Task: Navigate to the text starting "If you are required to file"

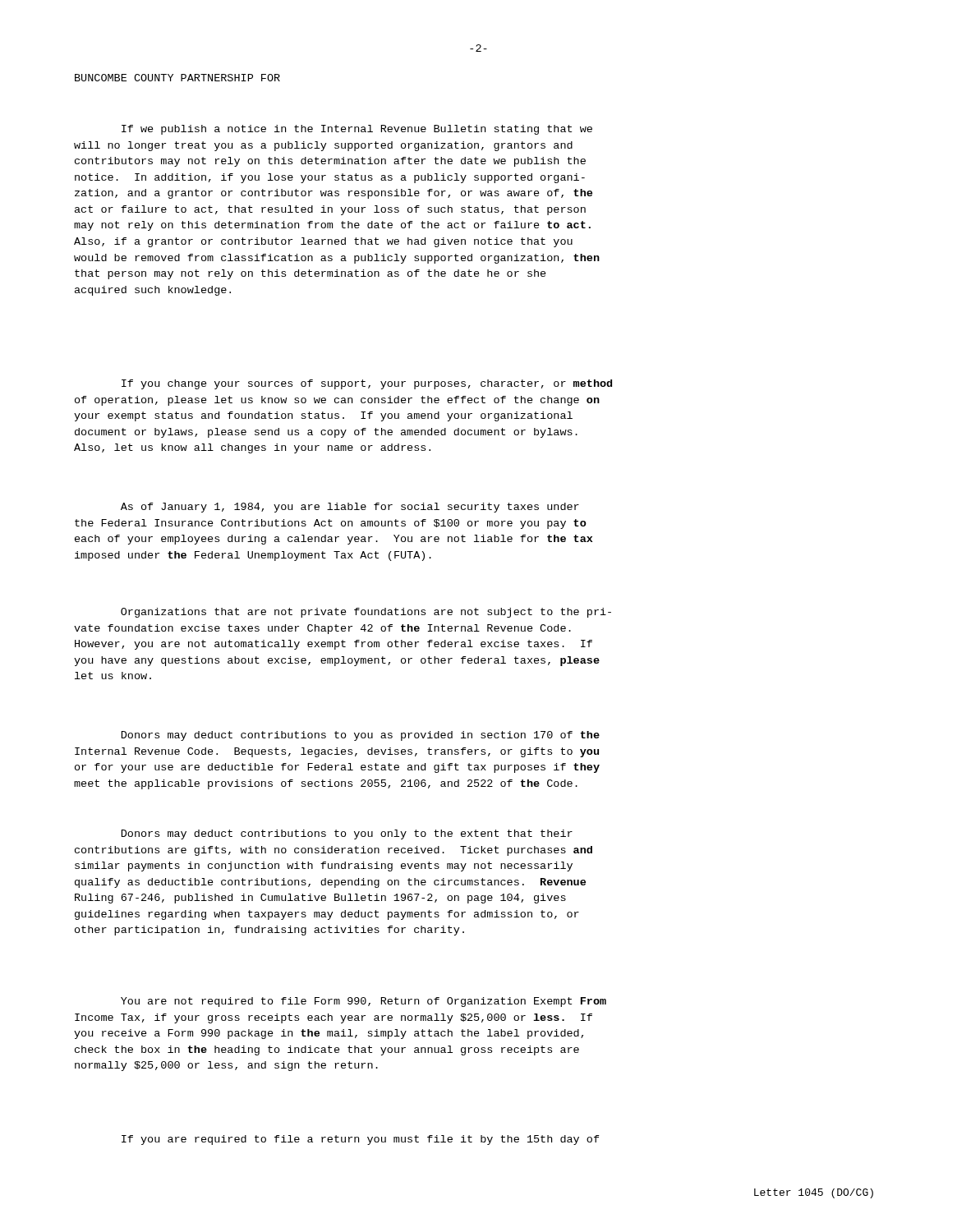Action: (337, 1140)
